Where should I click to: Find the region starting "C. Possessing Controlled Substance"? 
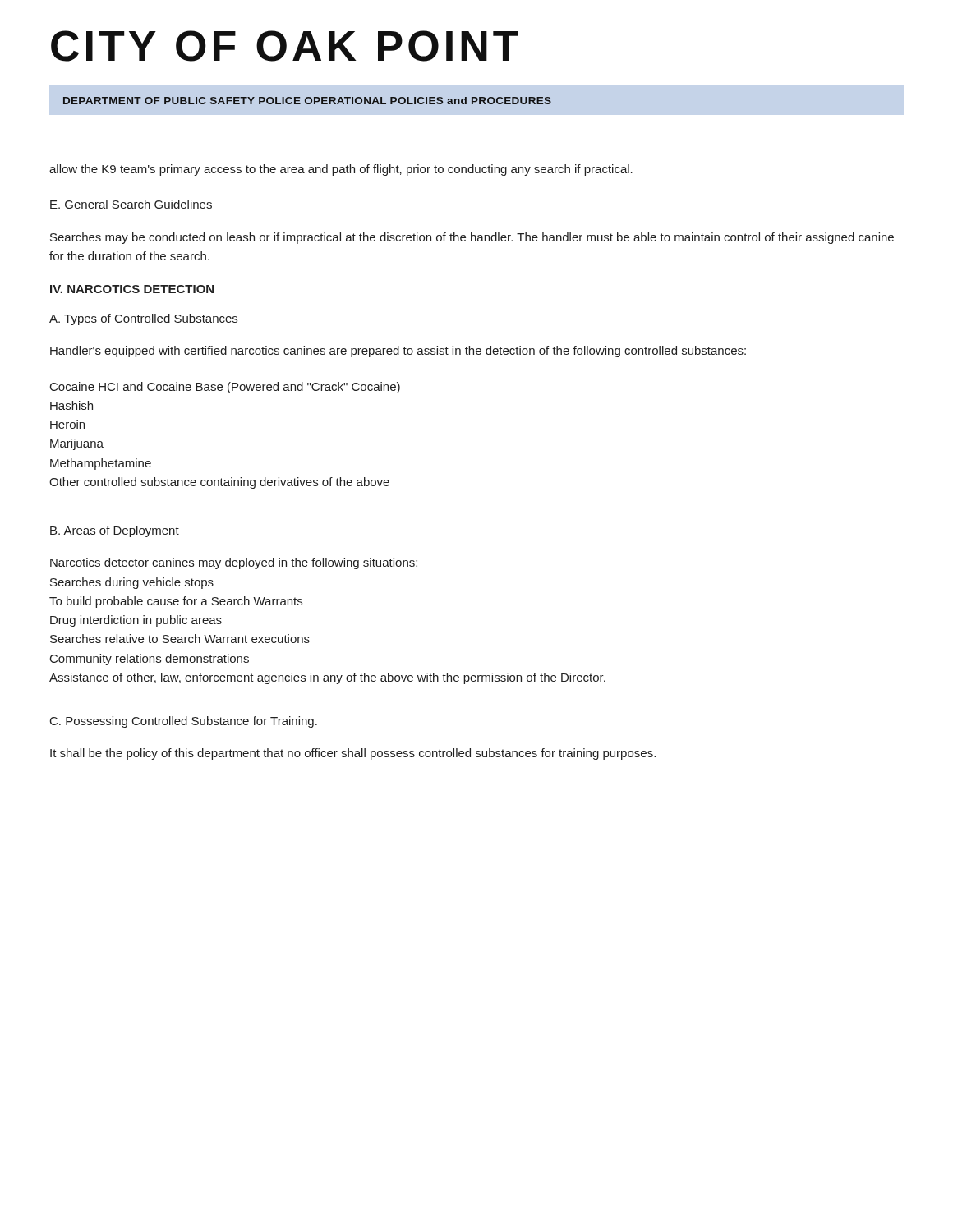click(x=184, y=721)
